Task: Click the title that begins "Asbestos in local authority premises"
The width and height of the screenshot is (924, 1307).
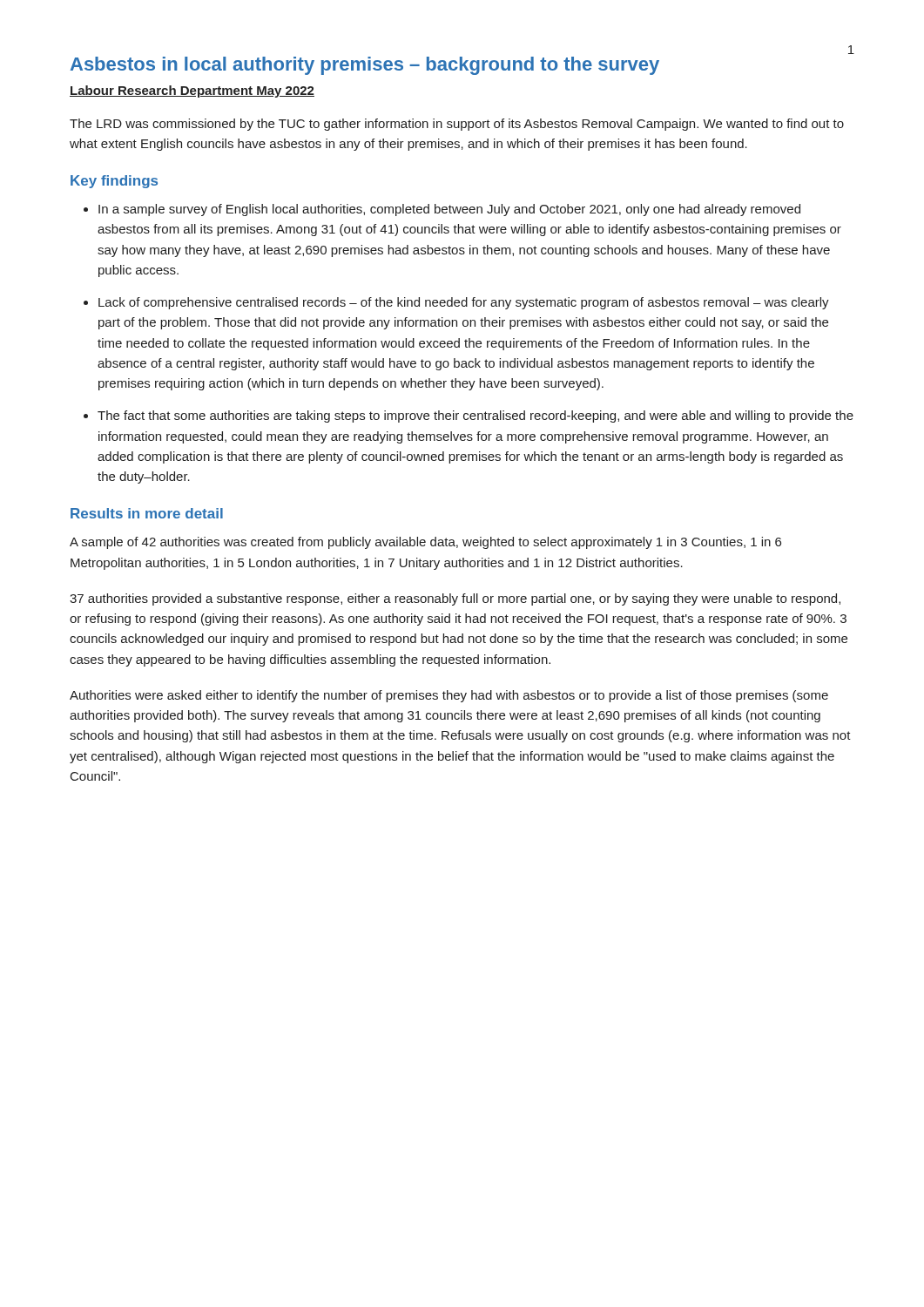Action: [x=365, y=64]
